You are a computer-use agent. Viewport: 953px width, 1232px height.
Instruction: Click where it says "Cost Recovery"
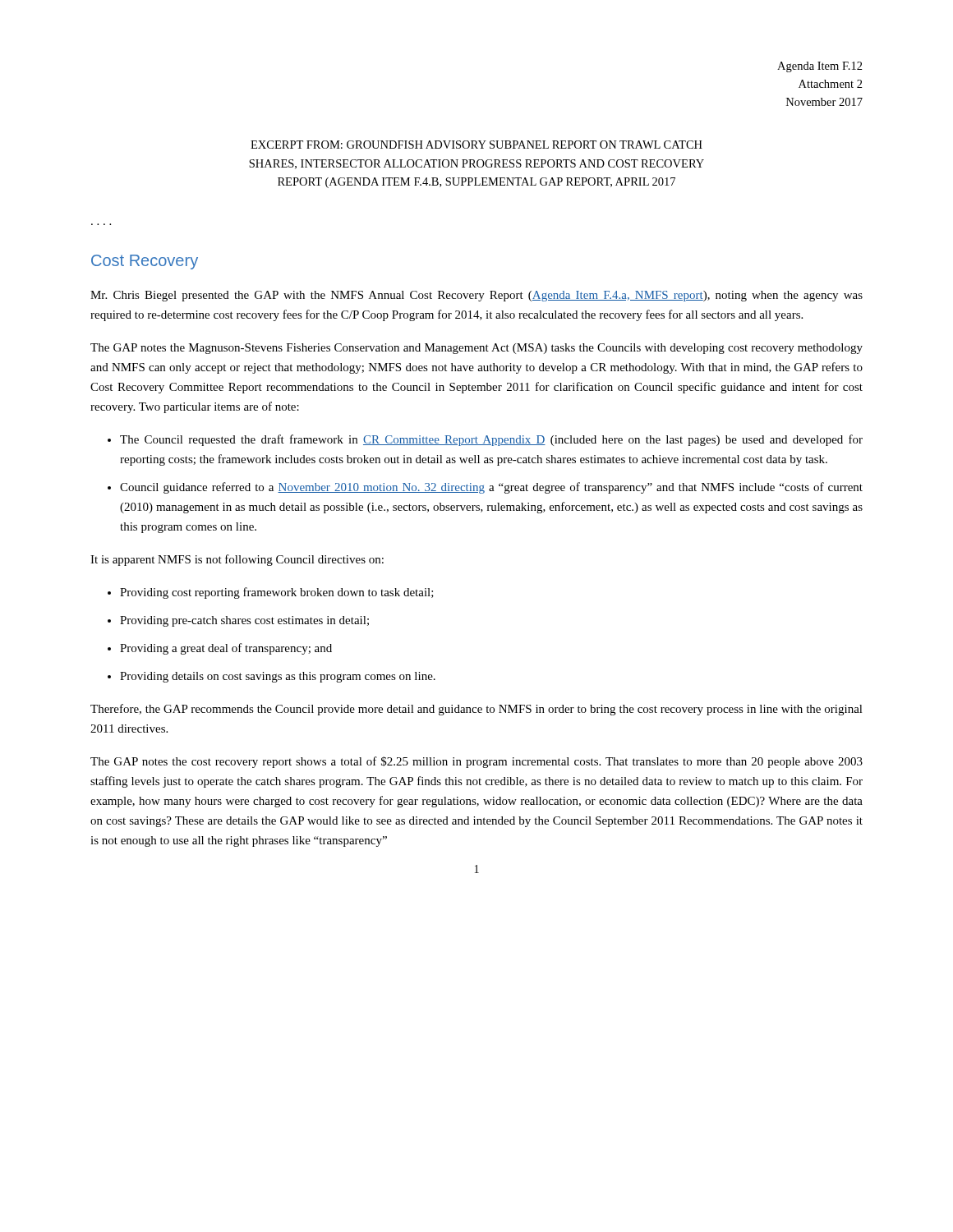tap(144, 260)
